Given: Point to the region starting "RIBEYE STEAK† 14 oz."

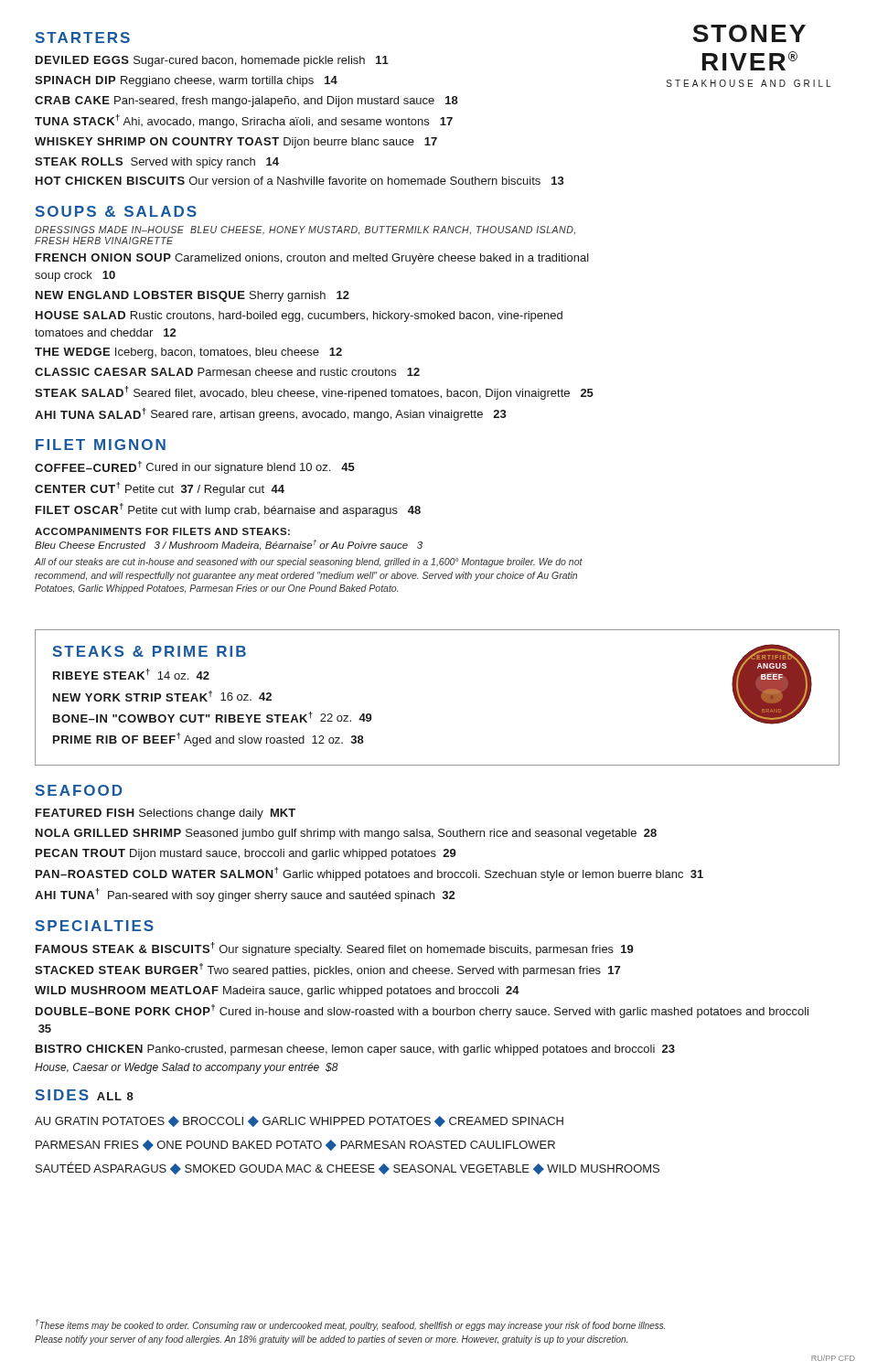Looking at the screenshot, I should tap(131, 675).
